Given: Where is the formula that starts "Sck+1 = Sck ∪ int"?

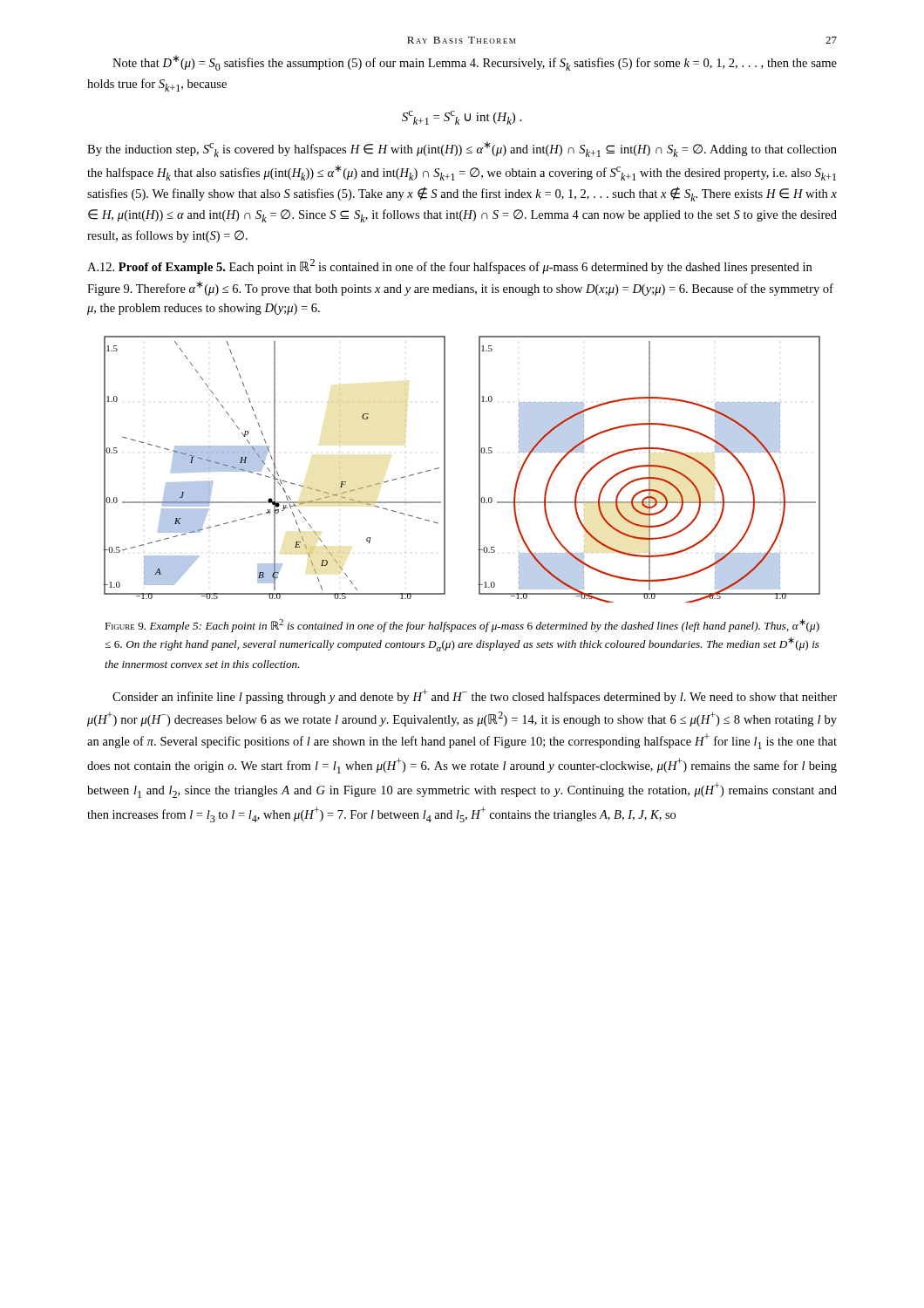Looking at the screenshot, I should pos(462,117).
